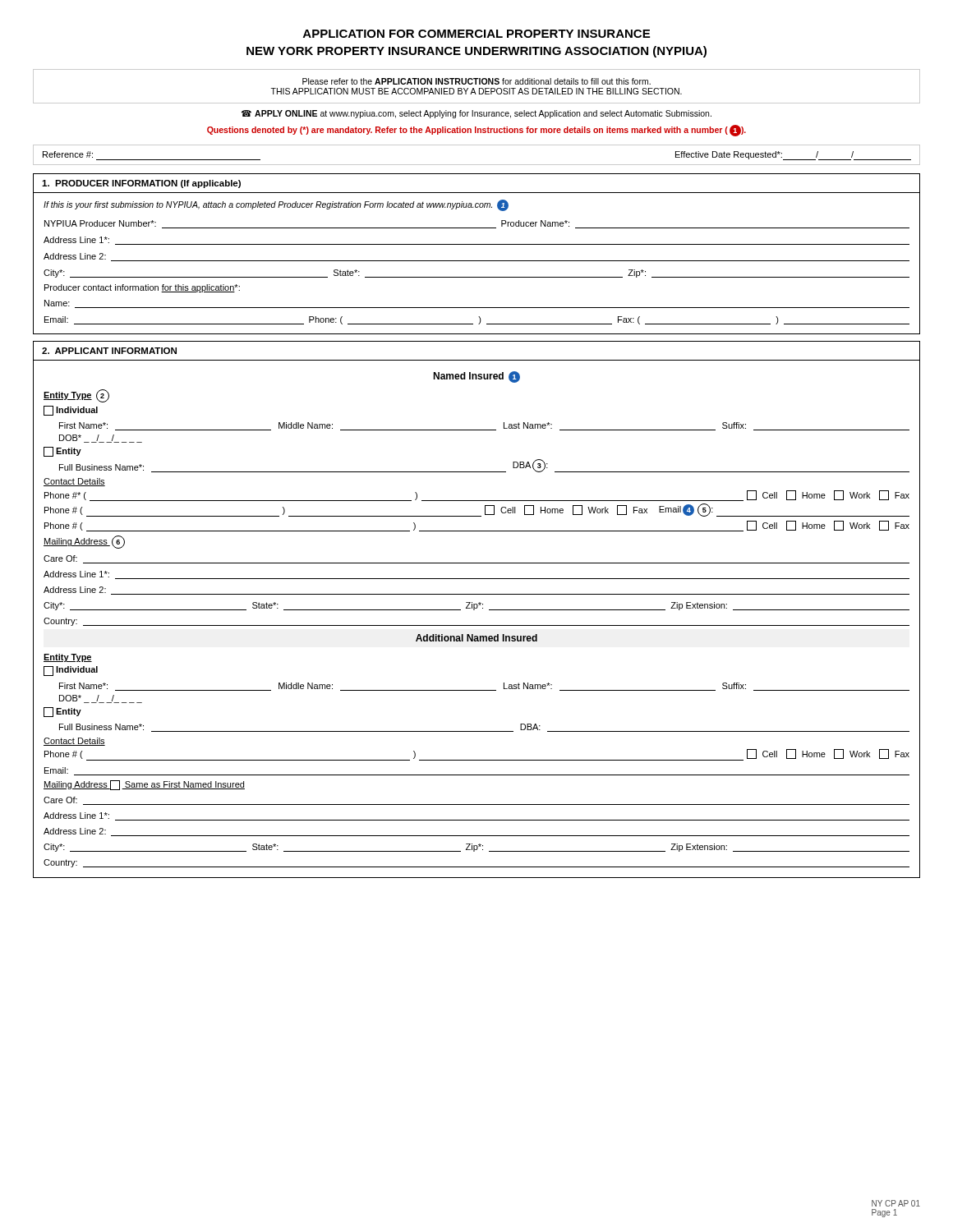Where does it say "2. APPLICANT INFORMATION"?
The image size is (953, 1232).
pyautogui.click(x=110, y=351)
